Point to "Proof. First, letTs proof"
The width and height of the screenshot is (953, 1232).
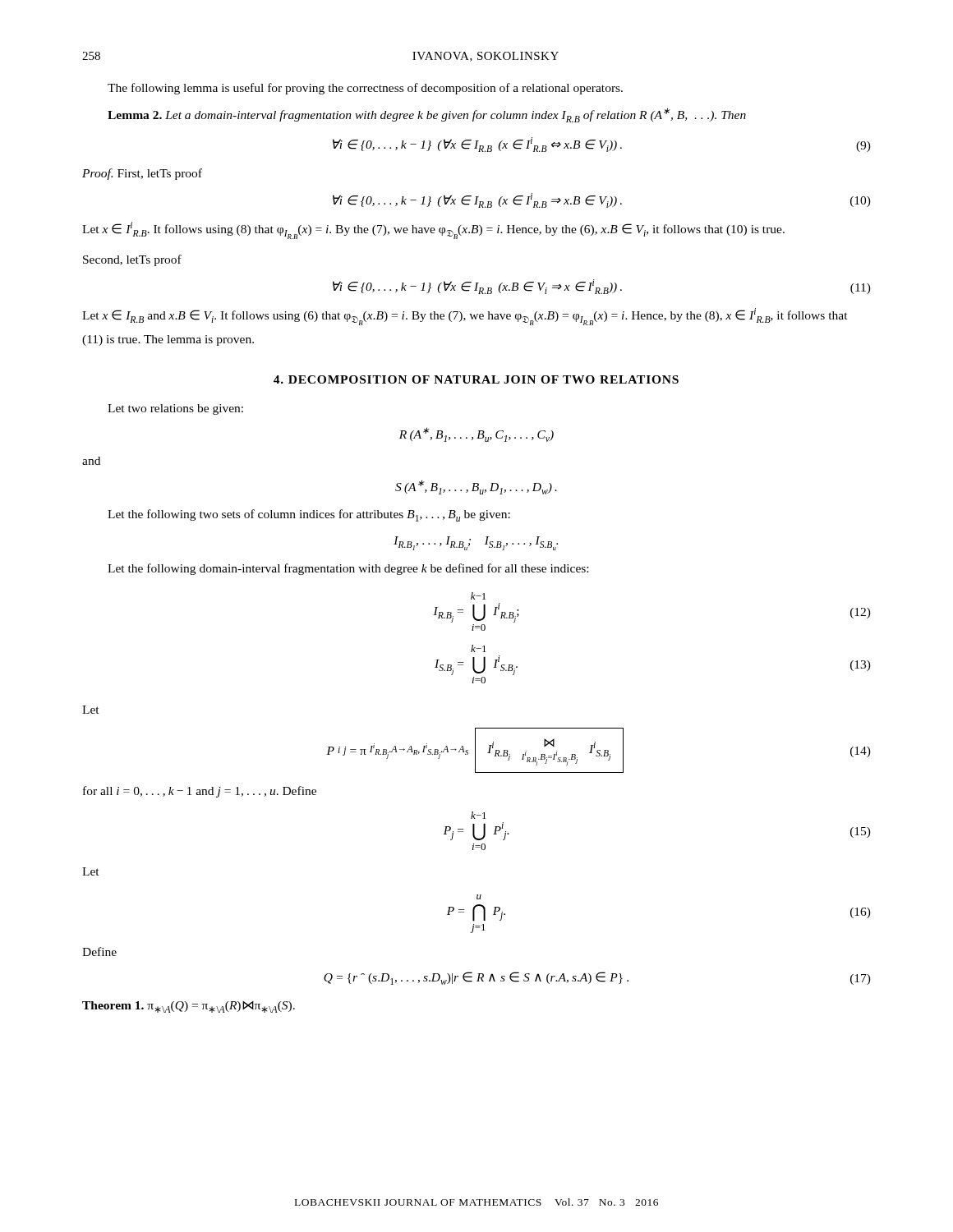click(142, 173)
